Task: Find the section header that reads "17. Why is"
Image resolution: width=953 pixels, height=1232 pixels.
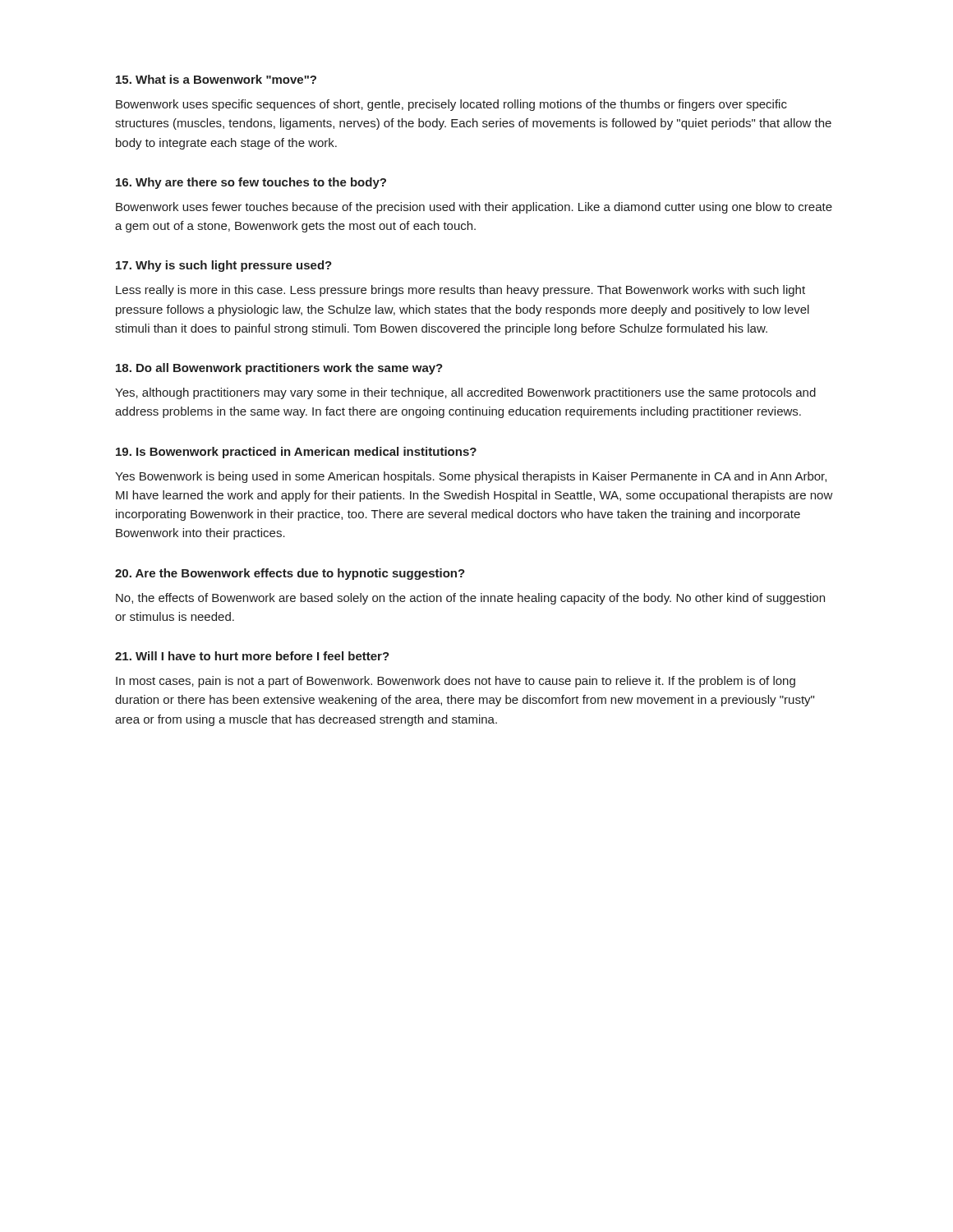Action: tap(224, 265)
